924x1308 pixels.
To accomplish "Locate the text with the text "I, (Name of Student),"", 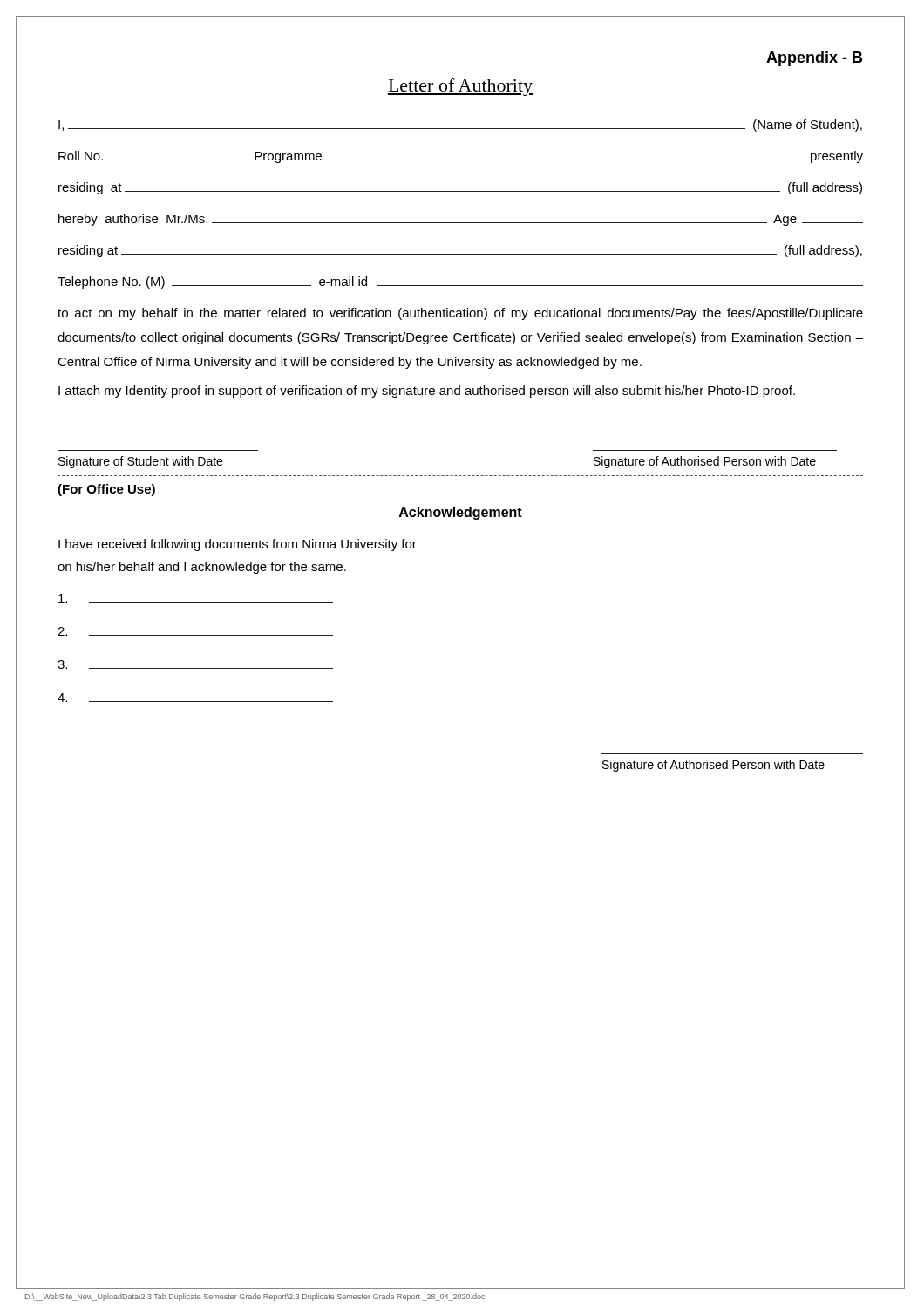I will coord(460,122).
